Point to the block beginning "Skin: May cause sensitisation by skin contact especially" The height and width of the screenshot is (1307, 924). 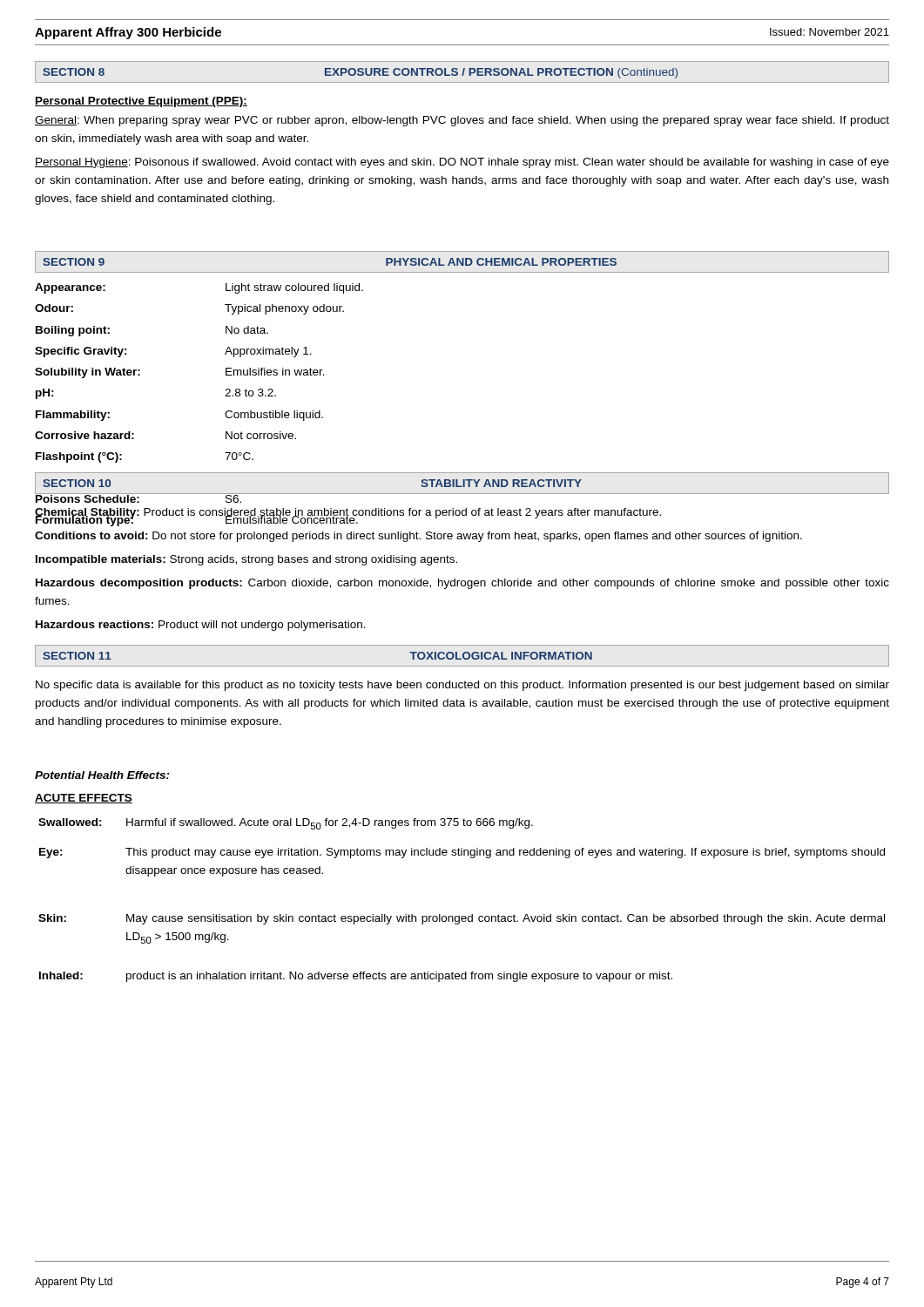462,928
